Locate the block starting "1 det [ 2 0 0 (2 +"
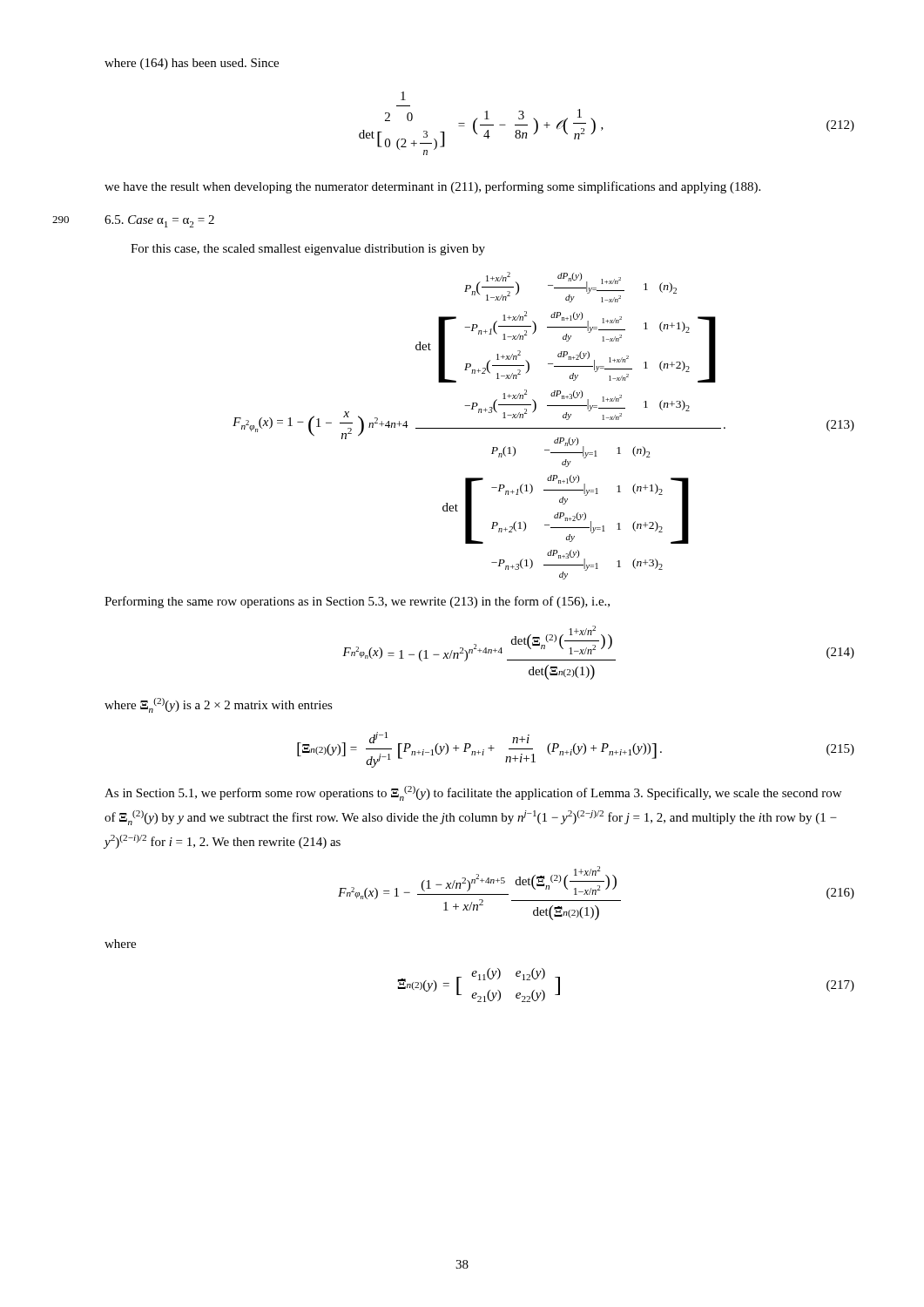 (x=605, y=125)
